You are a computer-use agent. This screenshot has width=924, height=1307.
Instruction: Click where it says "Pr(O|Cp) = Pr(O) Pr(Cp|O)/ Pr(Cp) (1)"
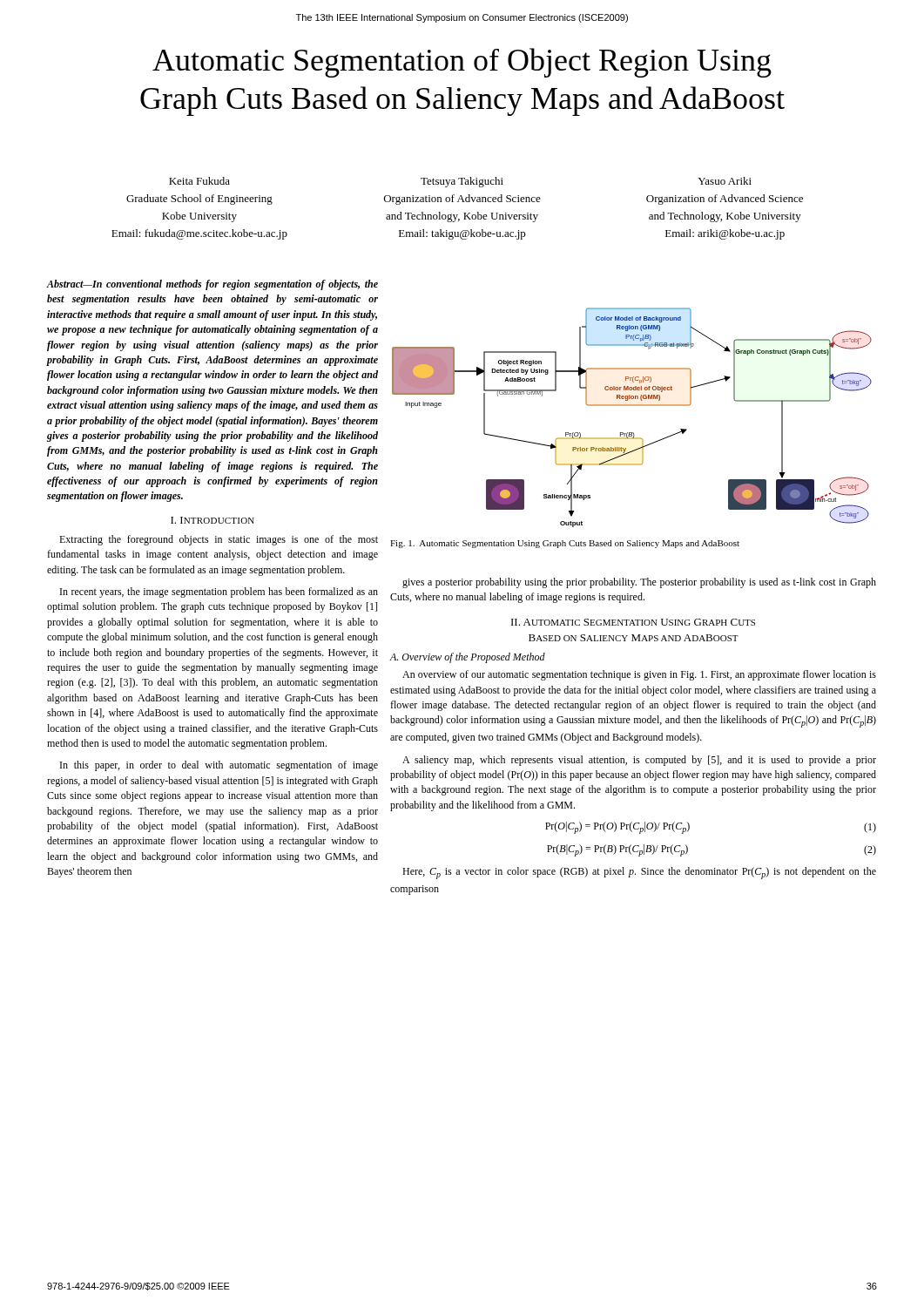coord(633,828)
